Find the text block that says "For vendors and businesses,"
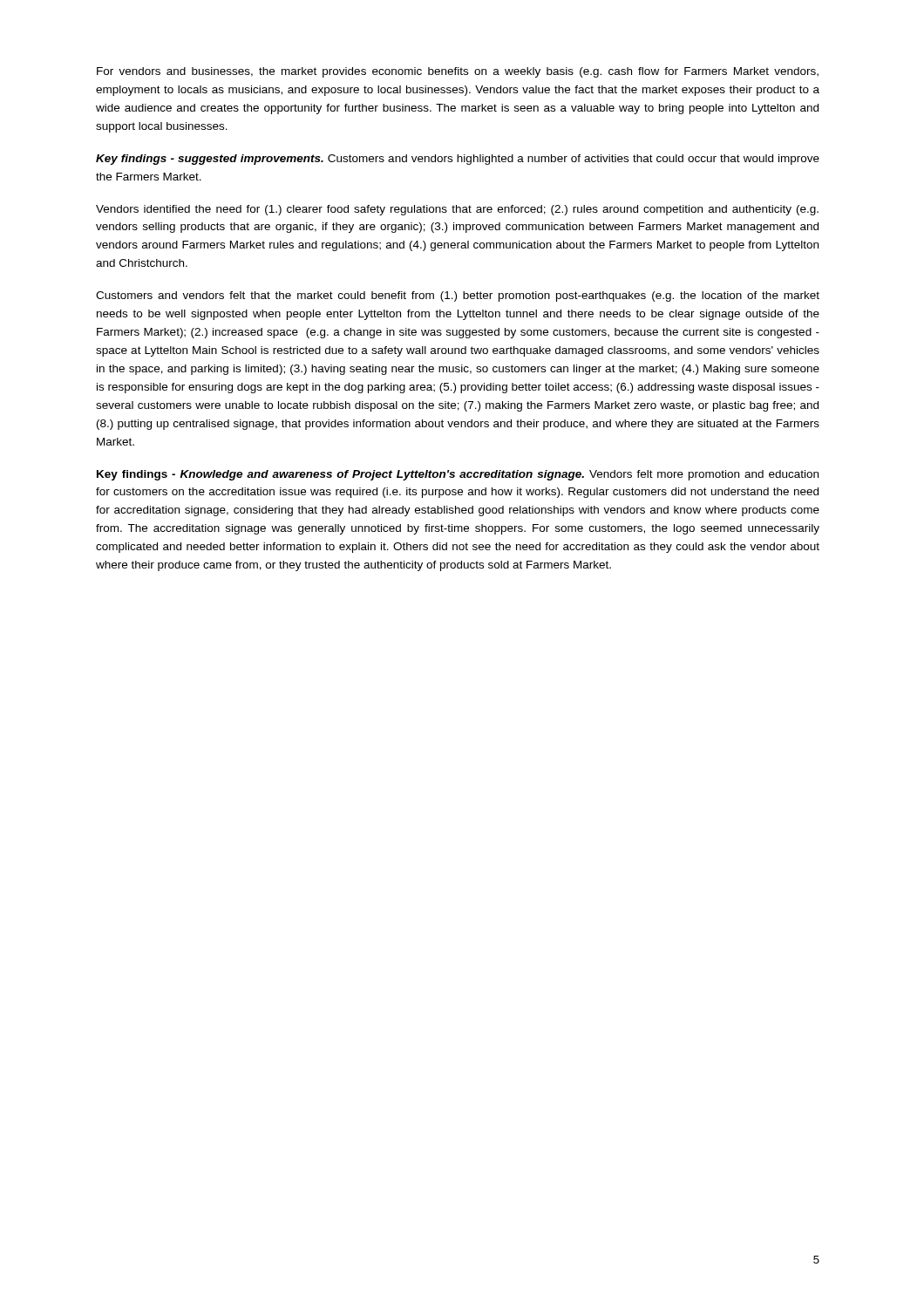The height and width of the screenshot is (1308, 924). point(458,98)
